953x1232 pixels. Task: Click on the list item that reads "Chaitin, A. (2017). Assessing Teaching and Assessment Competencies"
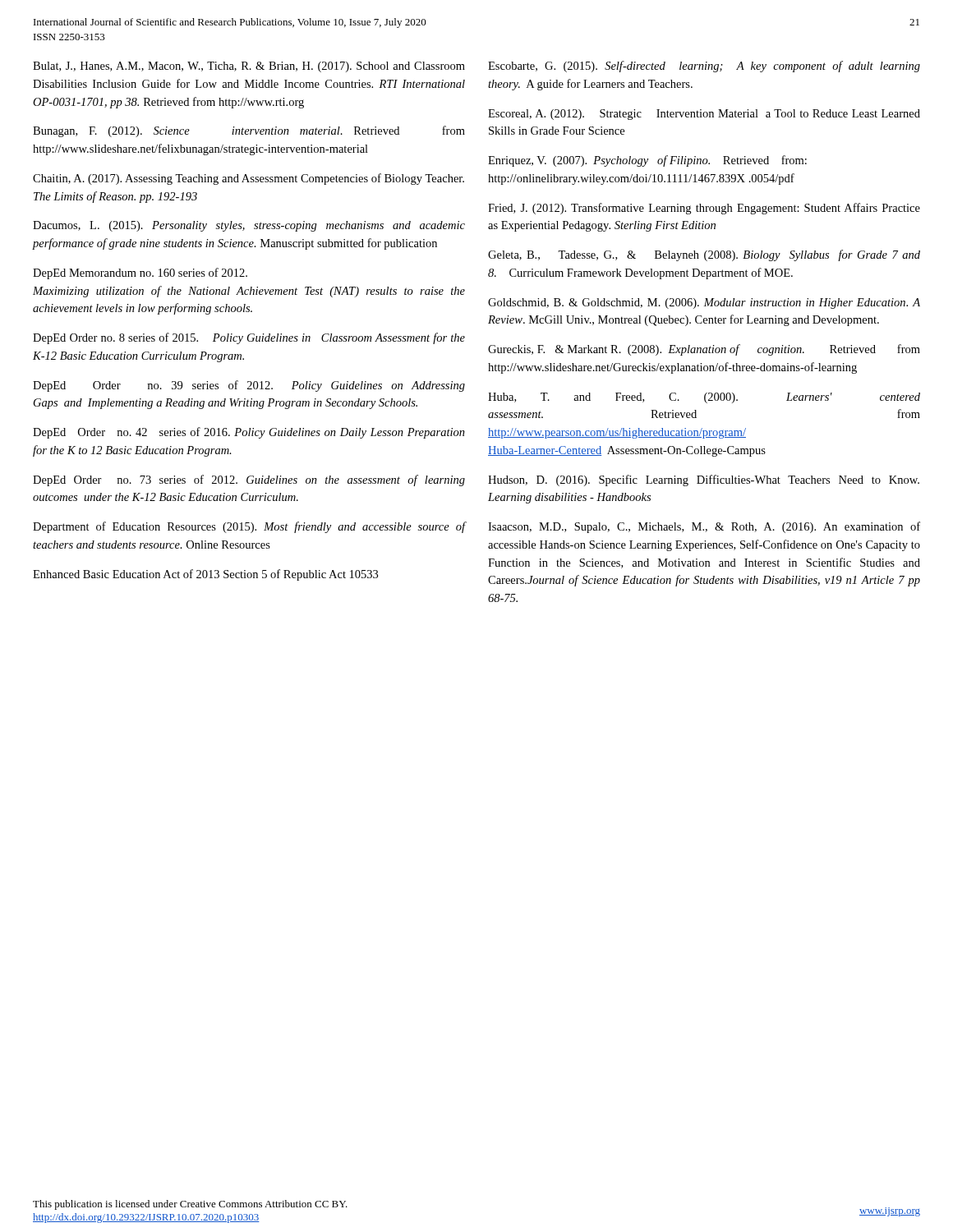point(249,187)
